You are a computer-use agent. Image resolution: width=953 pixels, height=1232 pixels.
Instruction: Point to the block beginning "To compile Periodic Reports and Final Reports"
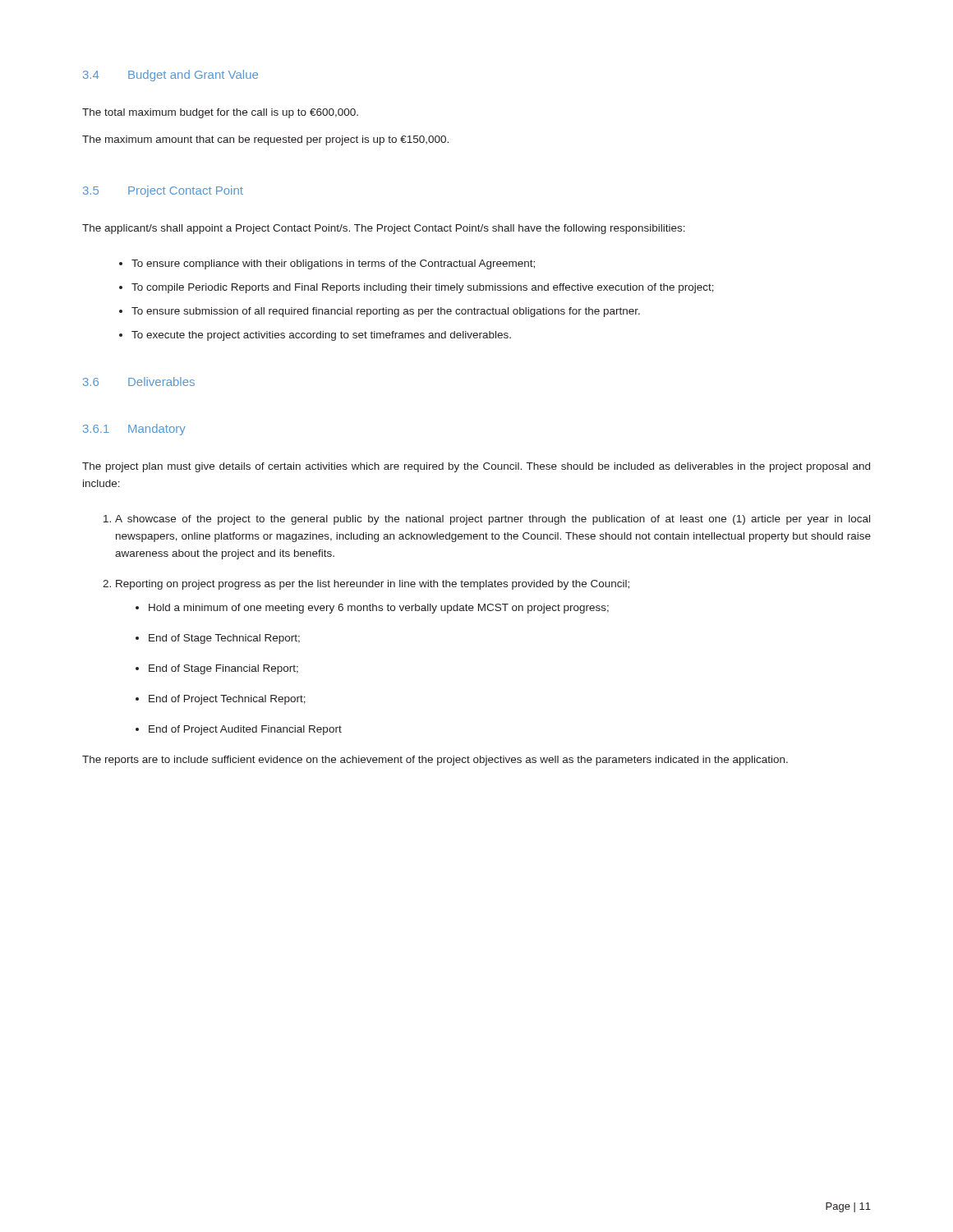tap(476, 288)
